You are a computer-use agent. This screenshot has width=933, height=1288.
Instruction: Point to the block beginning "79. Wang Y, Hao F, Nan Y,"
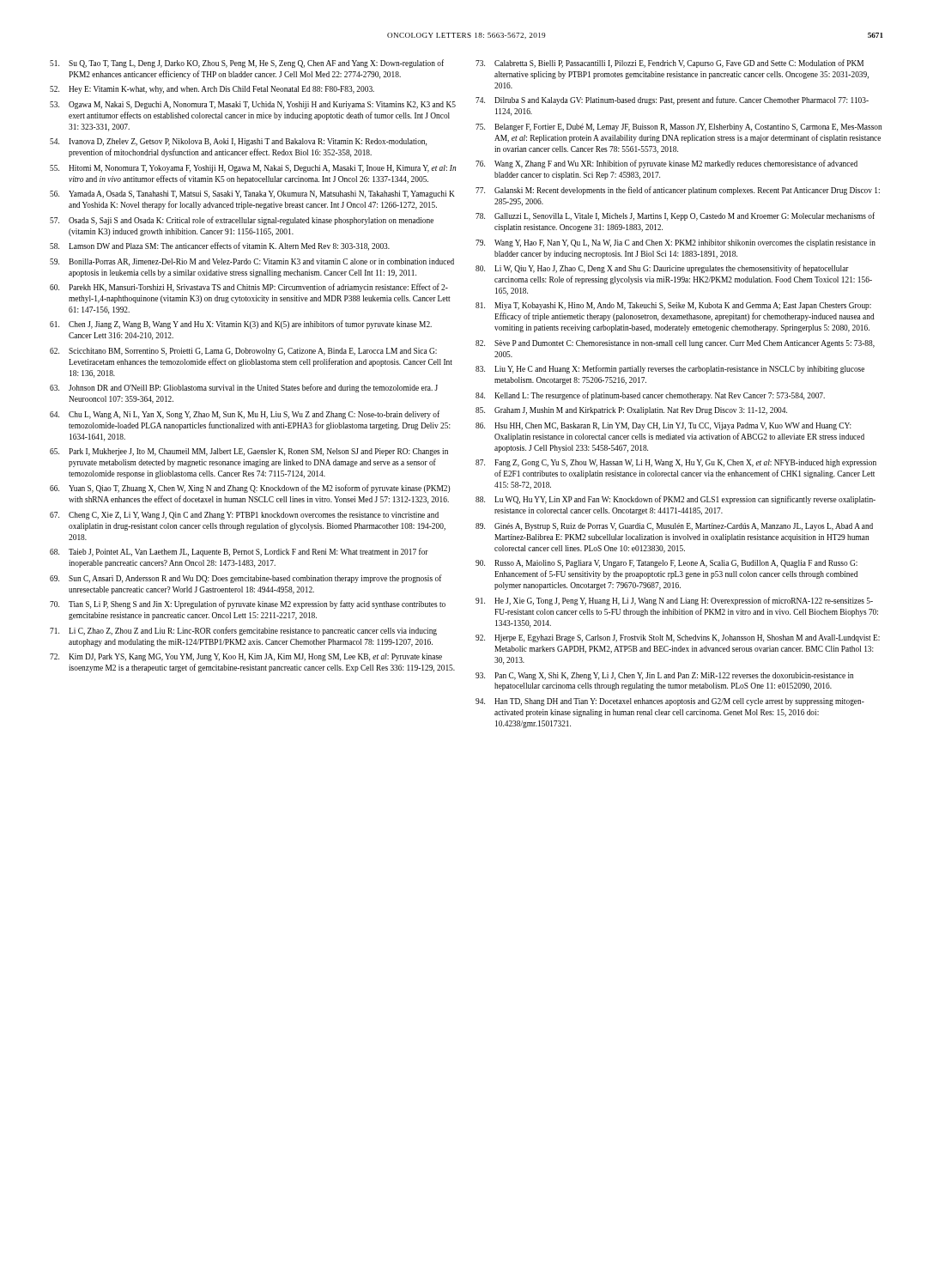pos(679,249)
